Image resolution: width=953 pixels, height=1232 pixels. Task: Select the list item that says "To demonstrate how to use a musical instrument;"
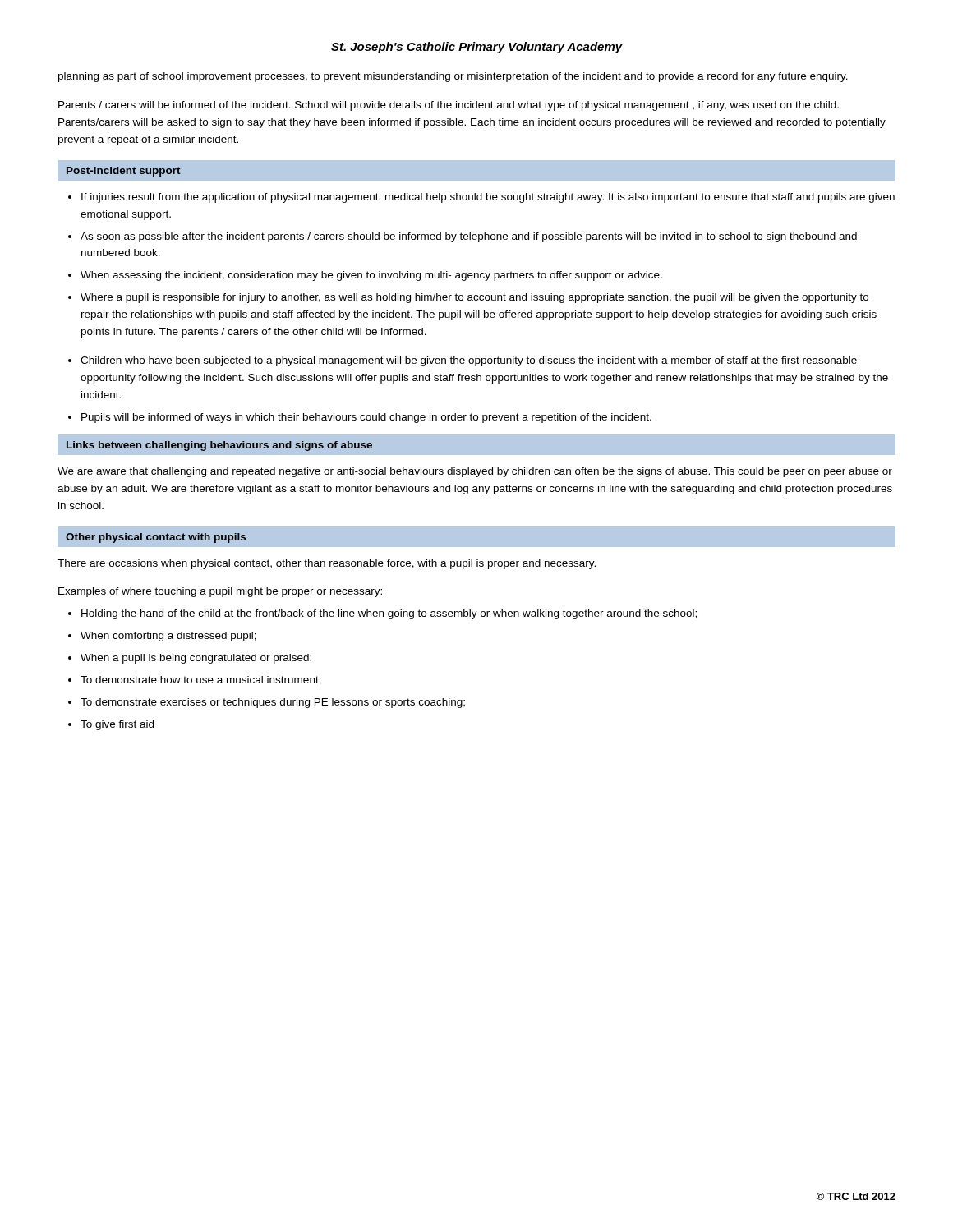(x=201, y=680)
